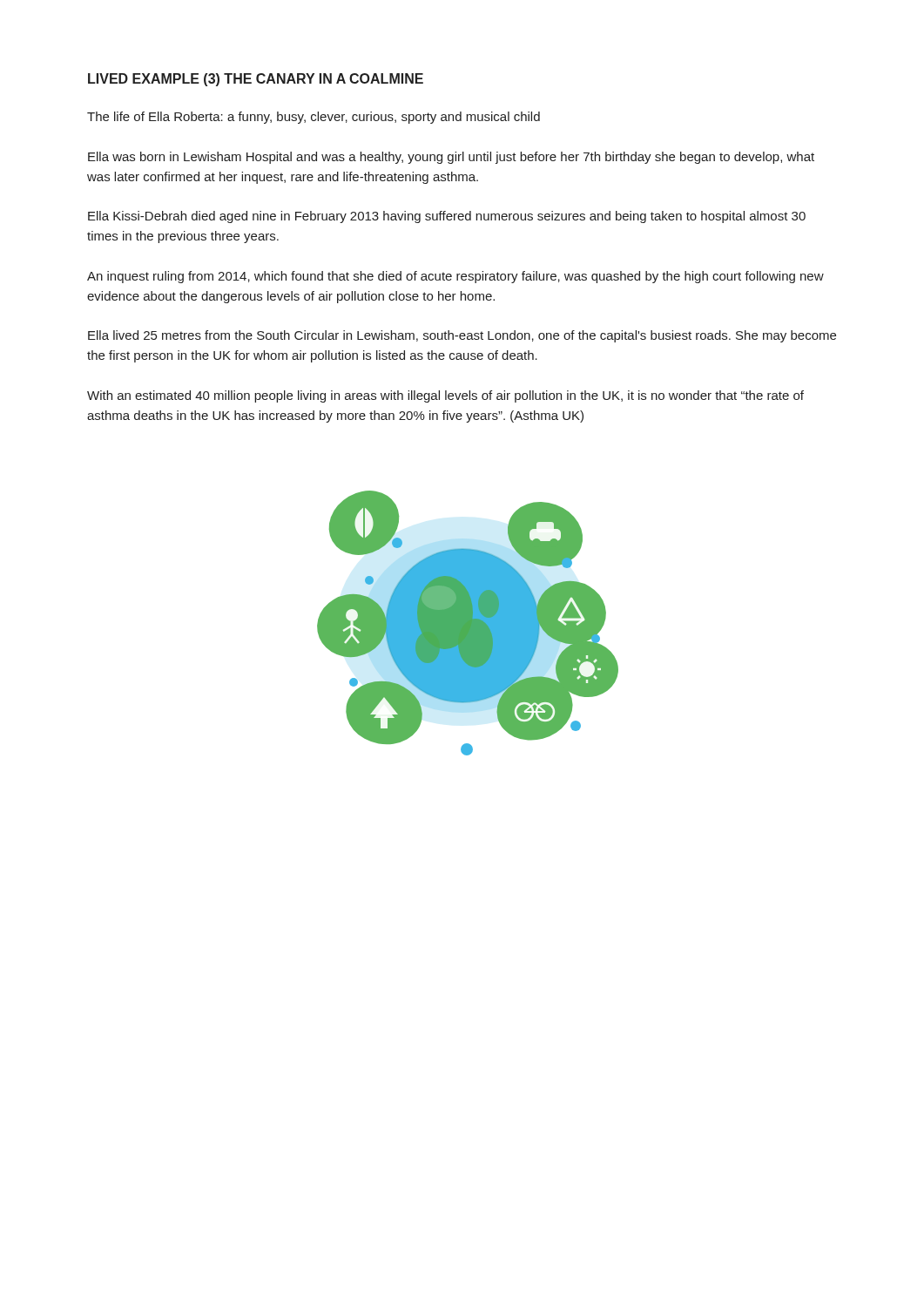Point to the block beginning "With an estimated 40 million"
The width and height of the screenshot is (924, 1307).
coord(445,405)
